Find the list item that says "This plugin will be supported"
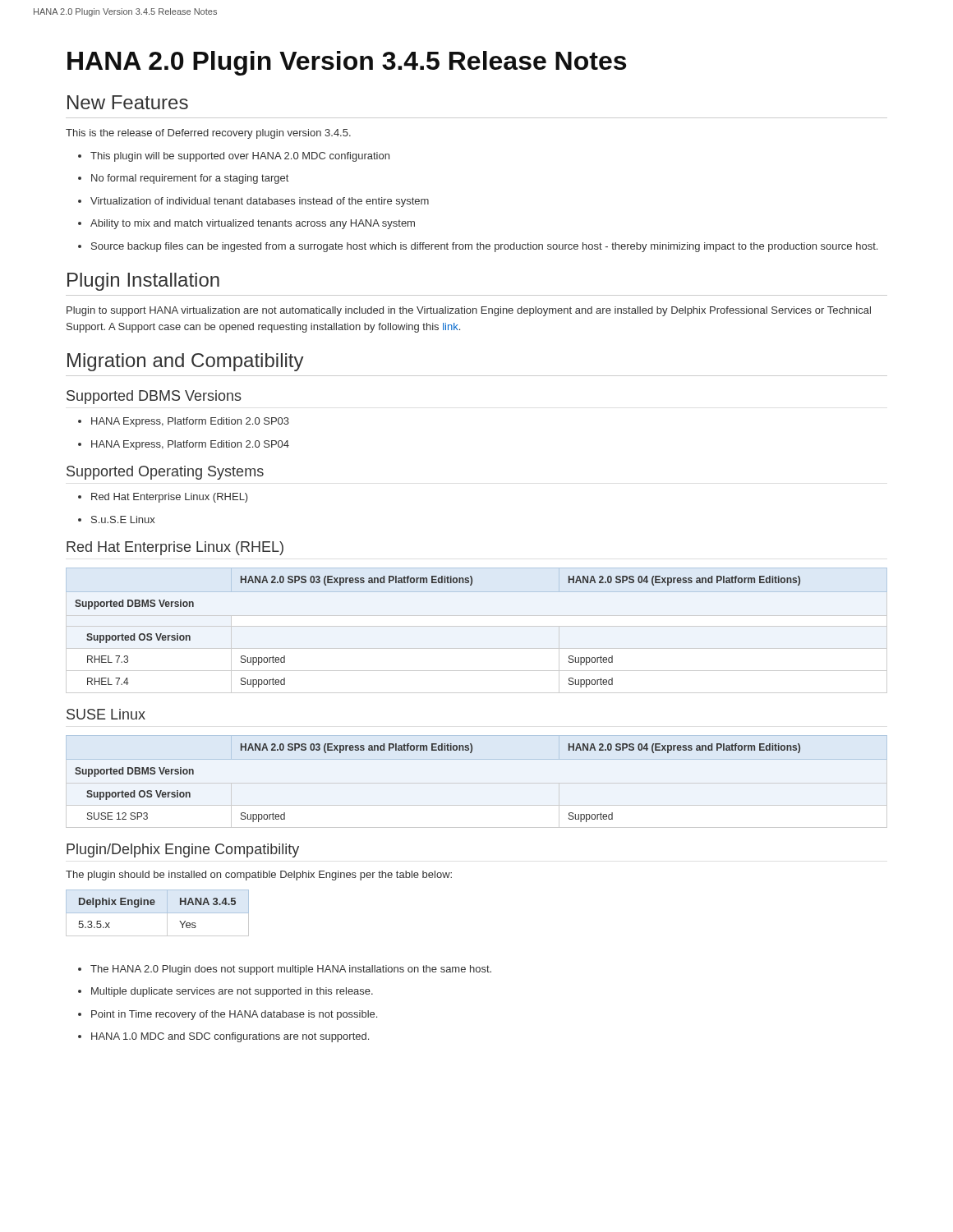This screenshot has height=1232, width=953. pyautogui.click(x=240, y=157)
